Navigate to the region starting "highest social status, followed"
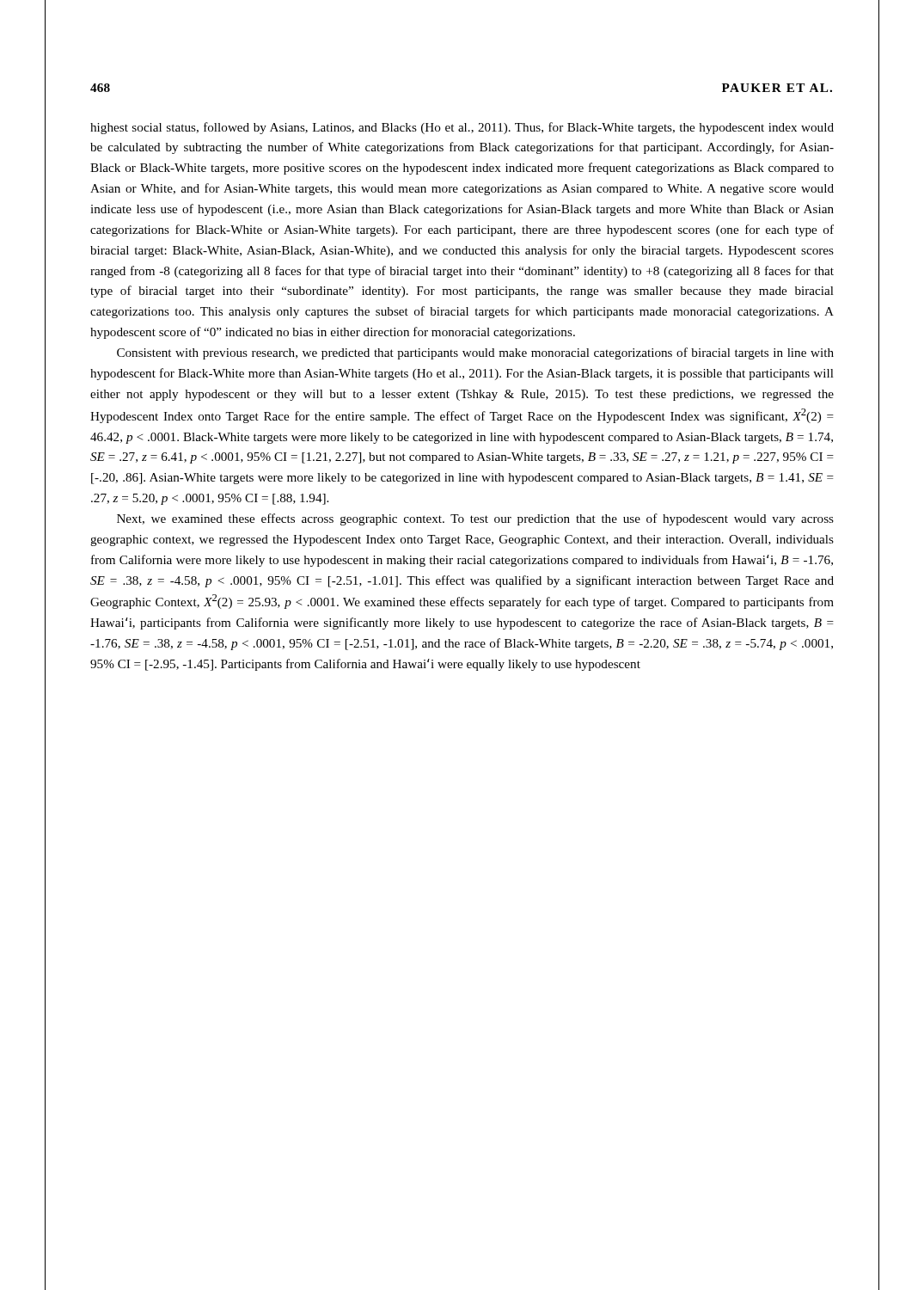This screenshot has width=924, height=1290. pos(462,229)
